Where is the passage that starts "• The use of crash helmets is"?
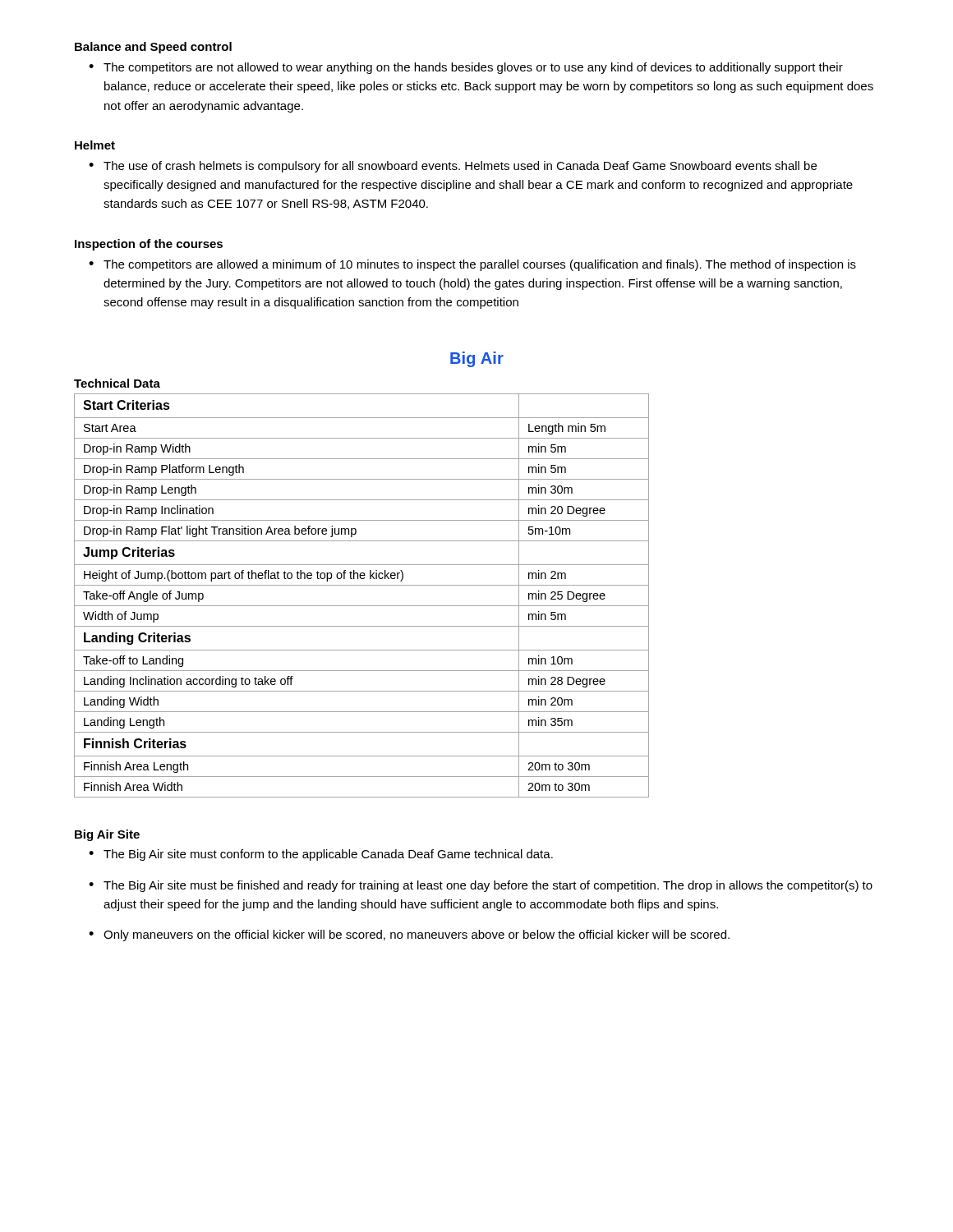 point(484,184)
